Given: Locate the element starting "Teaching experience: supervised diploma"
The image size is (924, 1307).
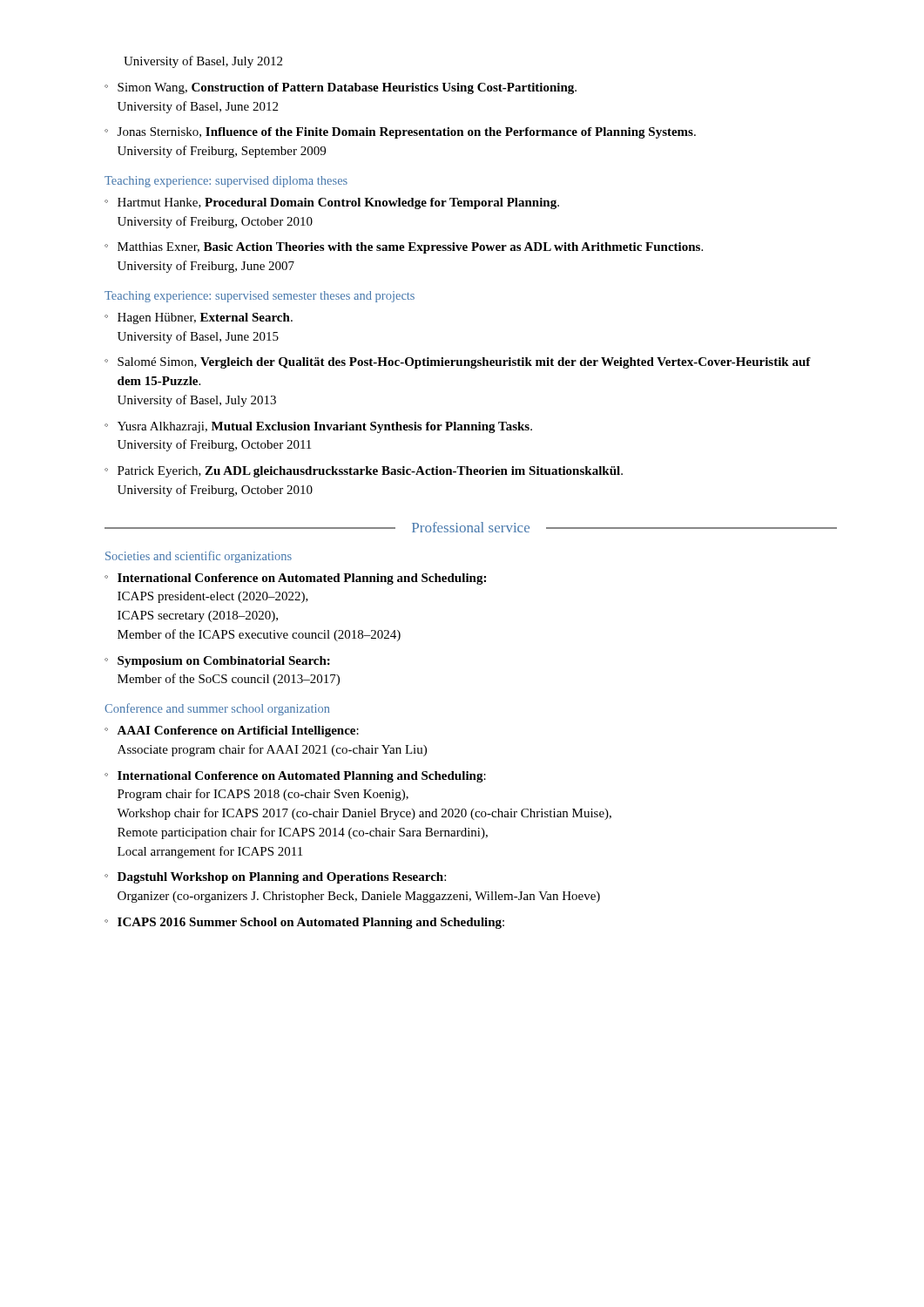Looking at the screenshot, I should point(226,180).
